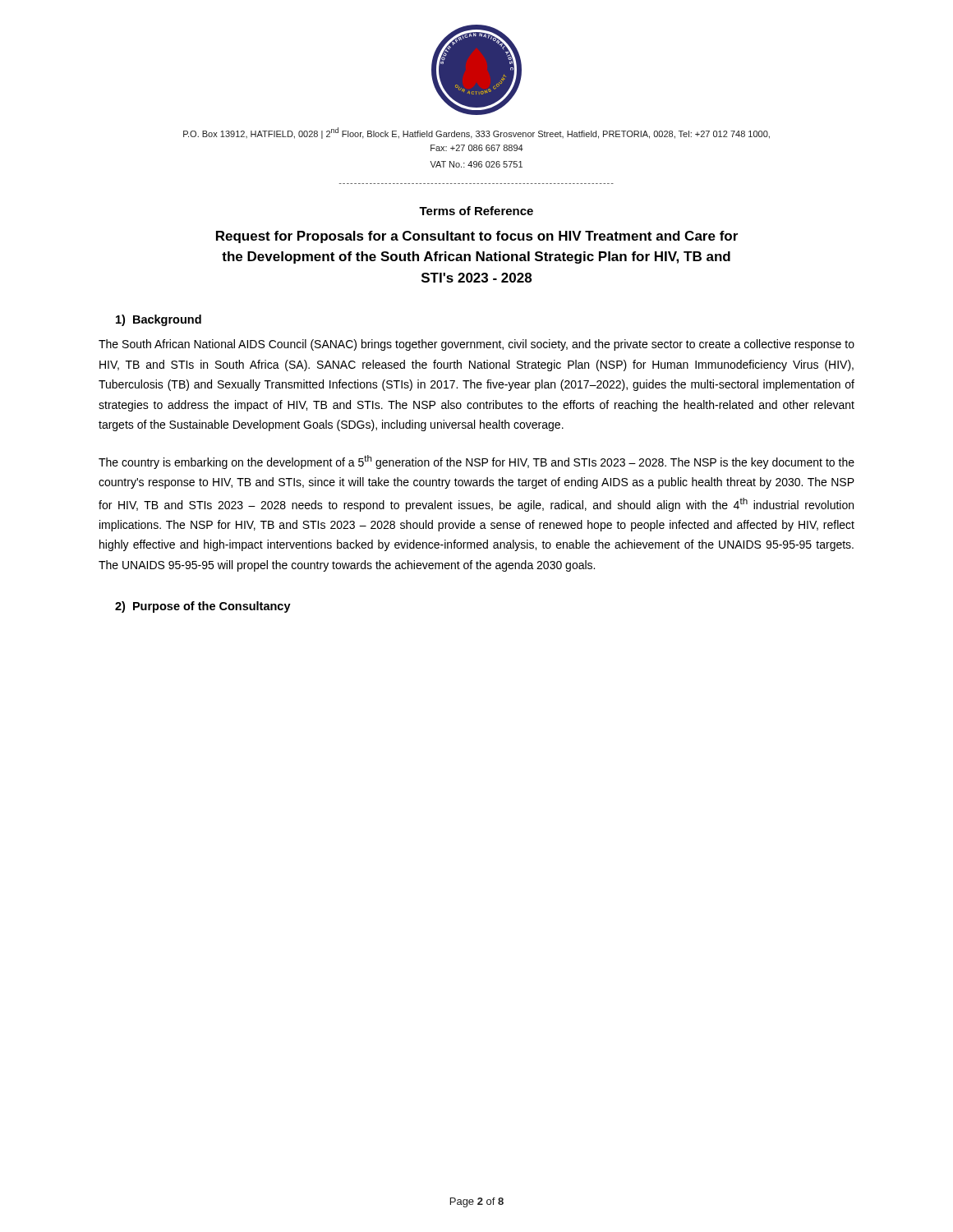Image resolution: width=953 pixels, height=1232 pixels.
Task: Find the block starting "2) Purpose of the"
Action: pyautogui.click(x=203, y=606)
